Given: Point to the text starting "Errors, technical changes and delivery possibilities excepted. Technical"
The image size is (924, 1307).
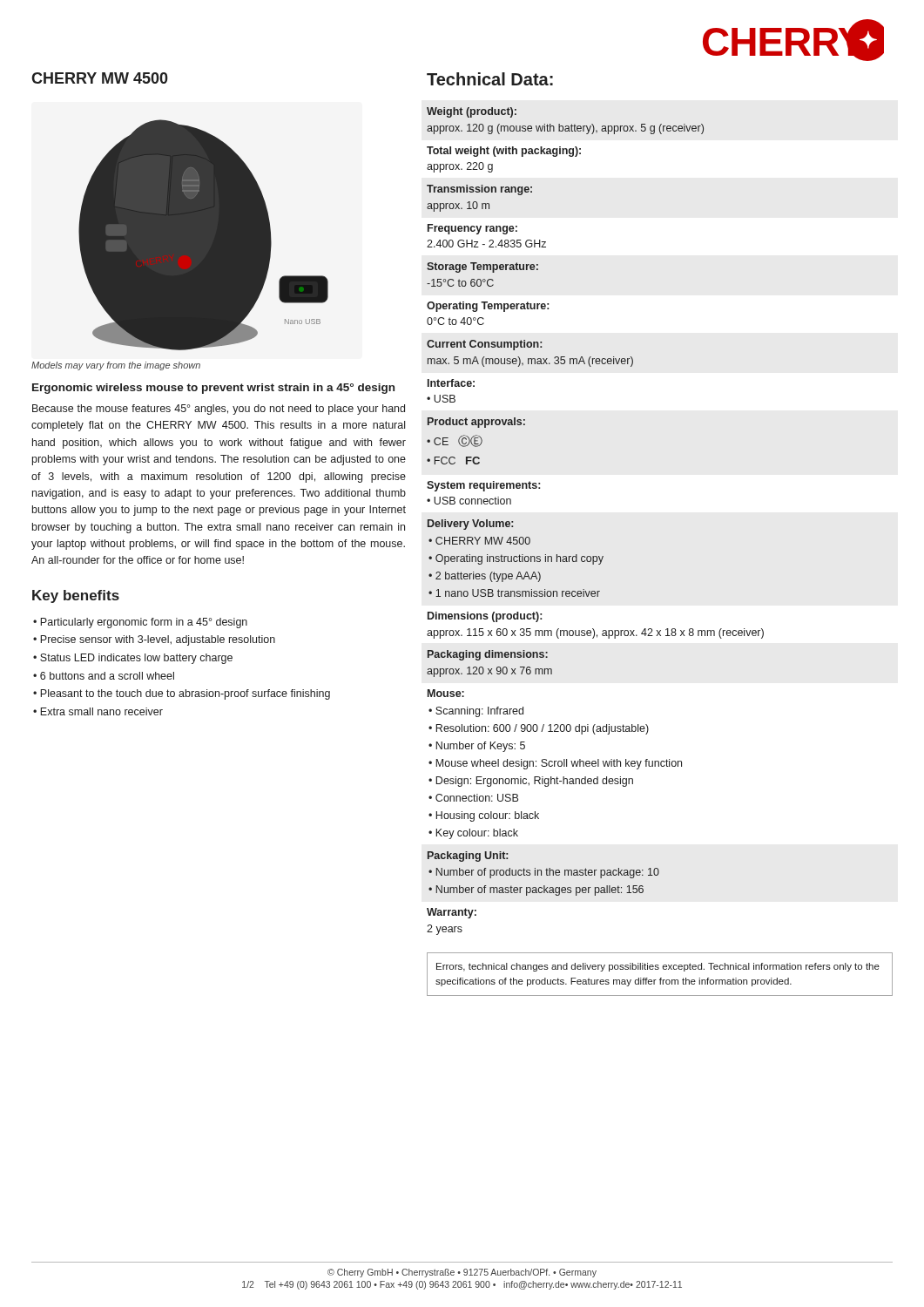Looking at the screenshot, I should (657, 974).
